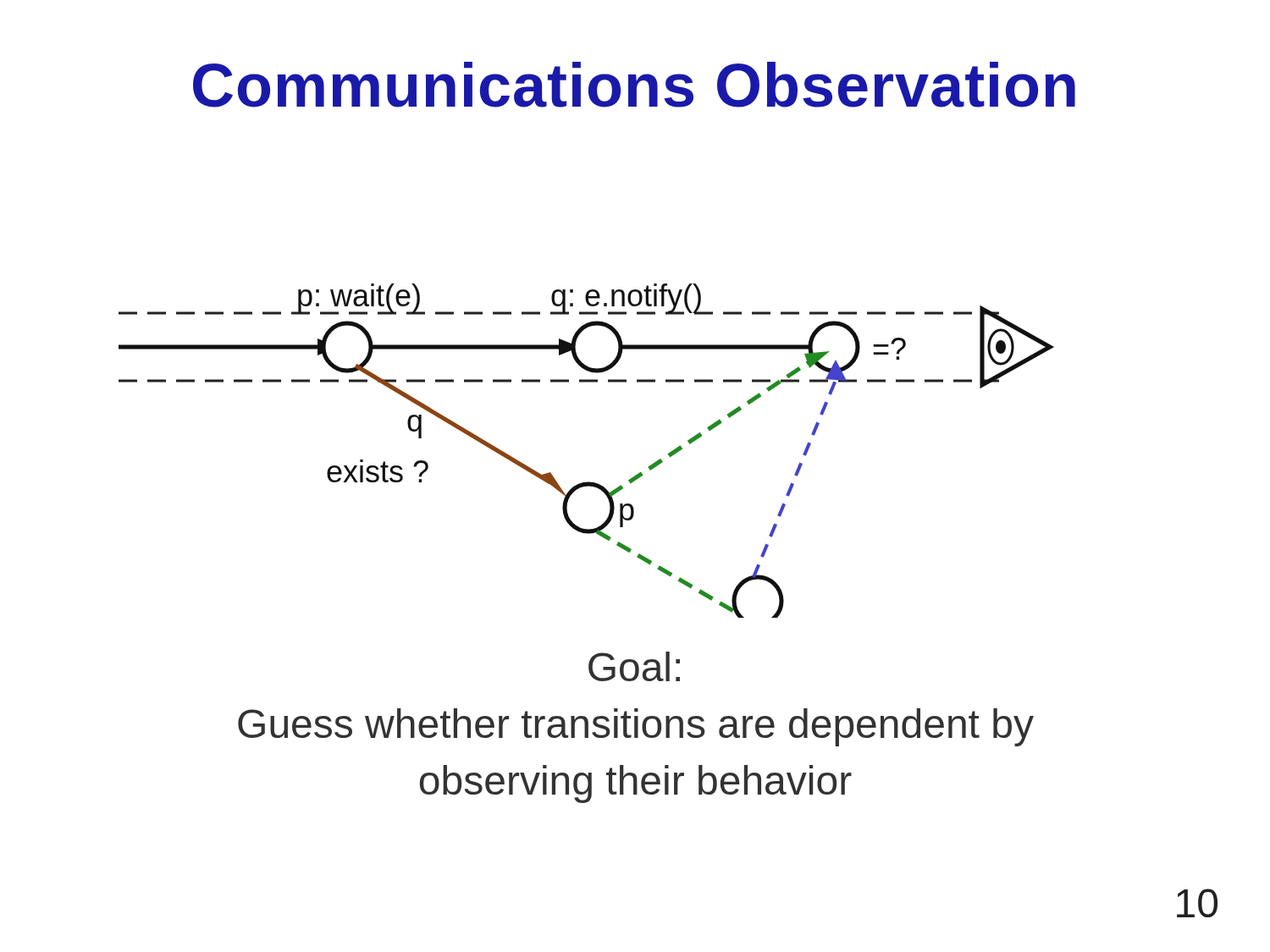
Task: Select the schematic
Action: (635, 394)
